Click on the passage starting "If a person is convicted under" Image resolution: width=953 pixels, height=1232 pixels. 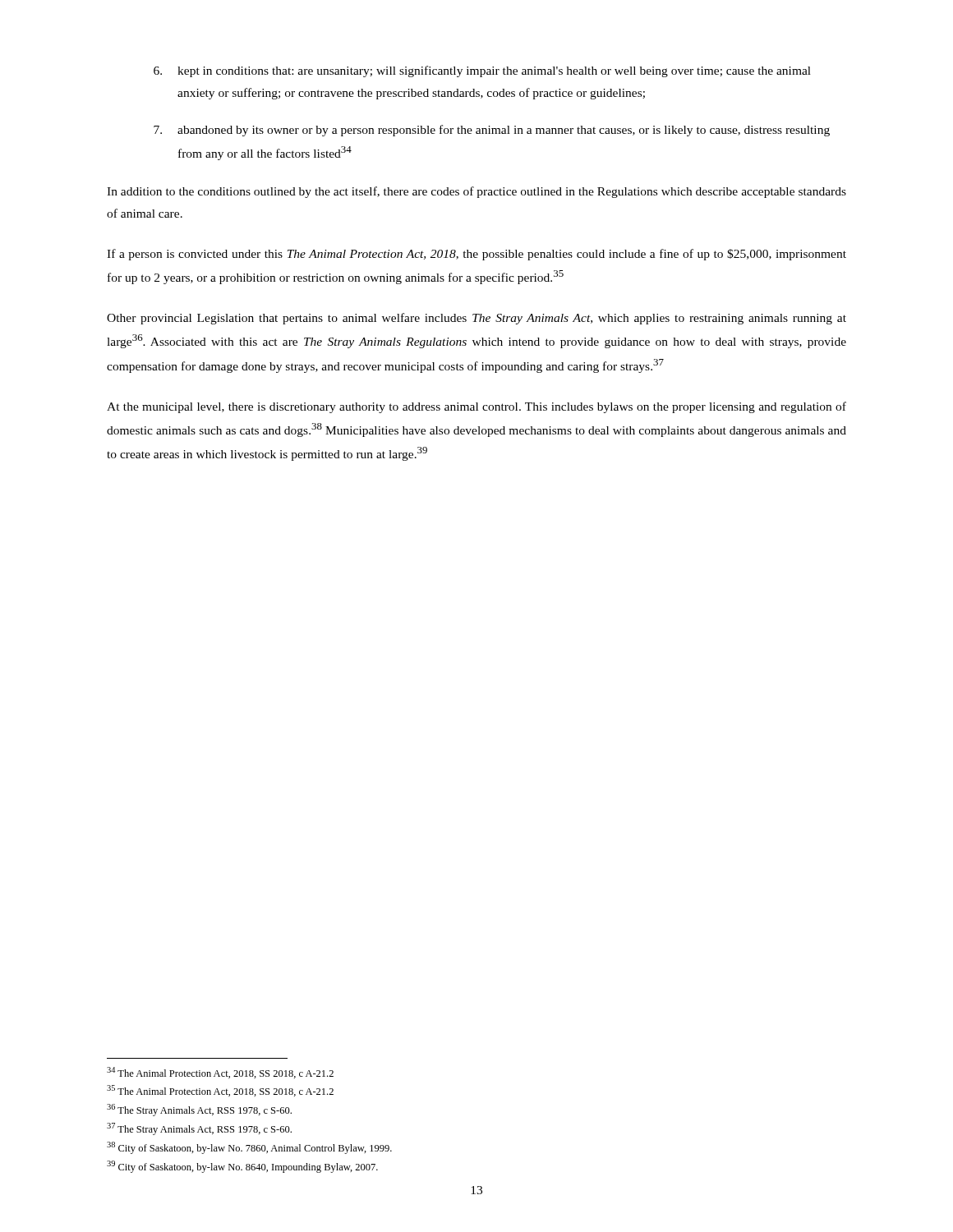point(476,265)
